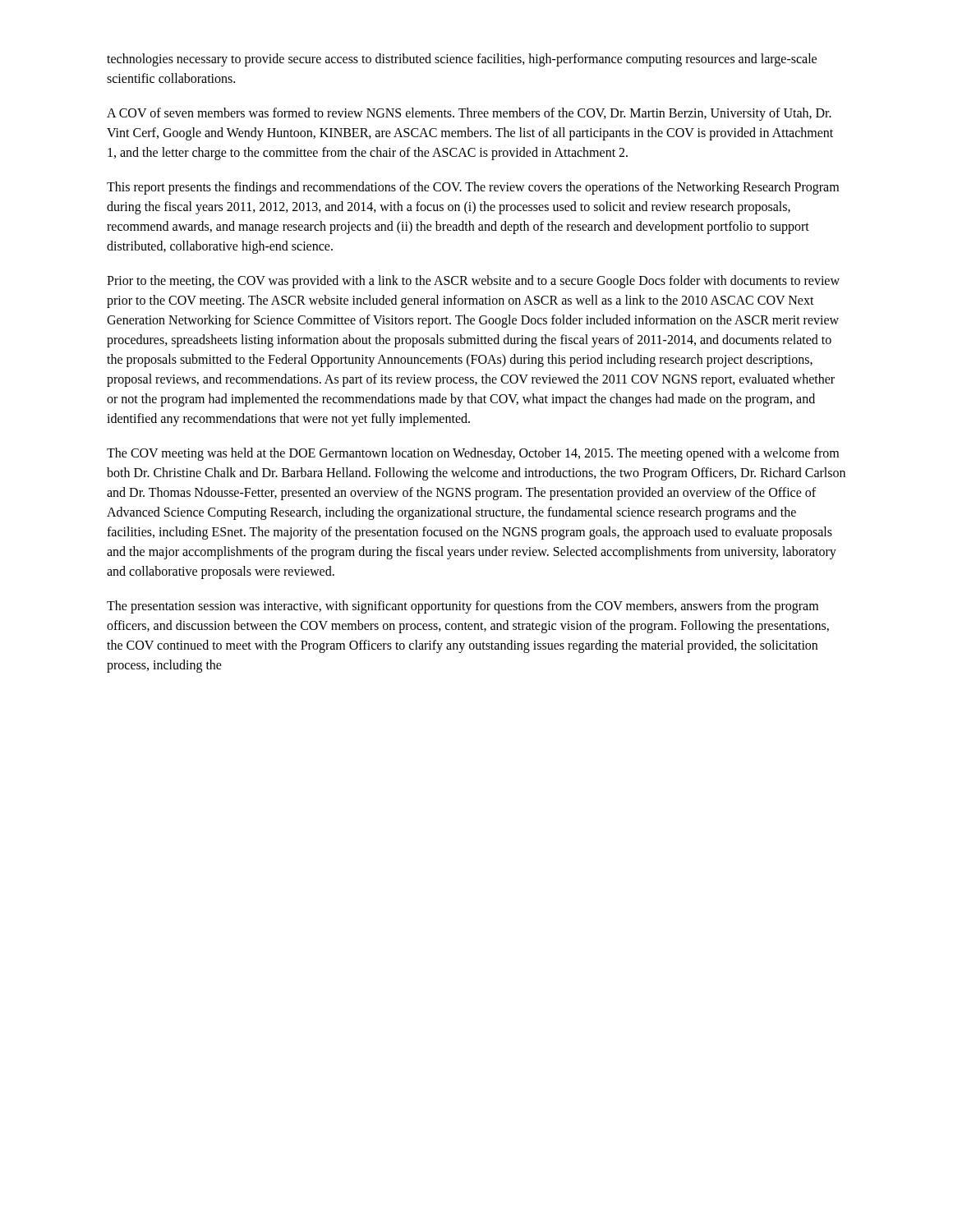This screenshot has width=953, height=1232.
Task: Locate the passage starting "Prior to the meeting, the"
Action: (x=473, y=349)
